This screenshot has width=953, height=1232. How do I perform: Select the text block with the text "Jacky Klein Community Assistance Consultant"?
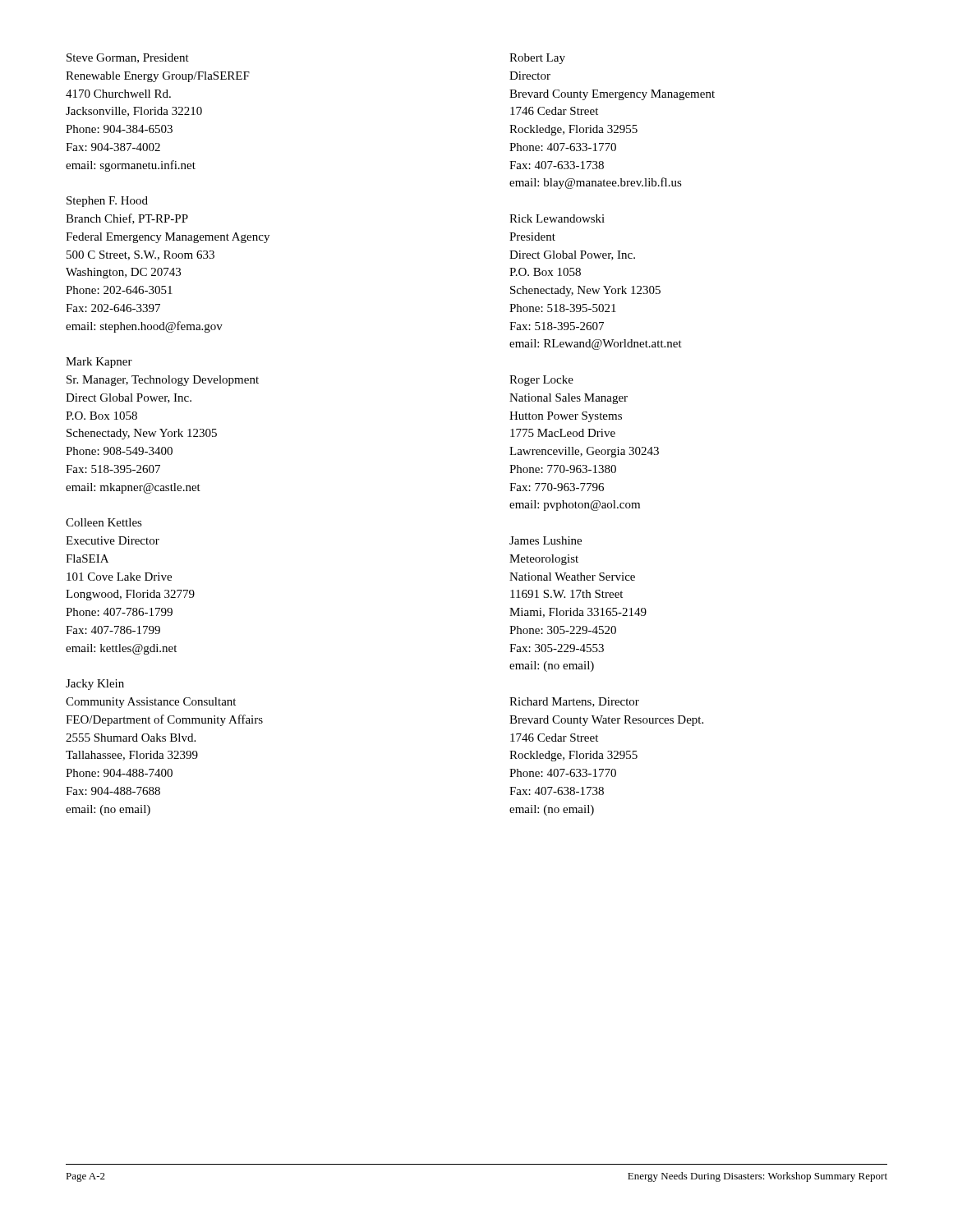95,685
